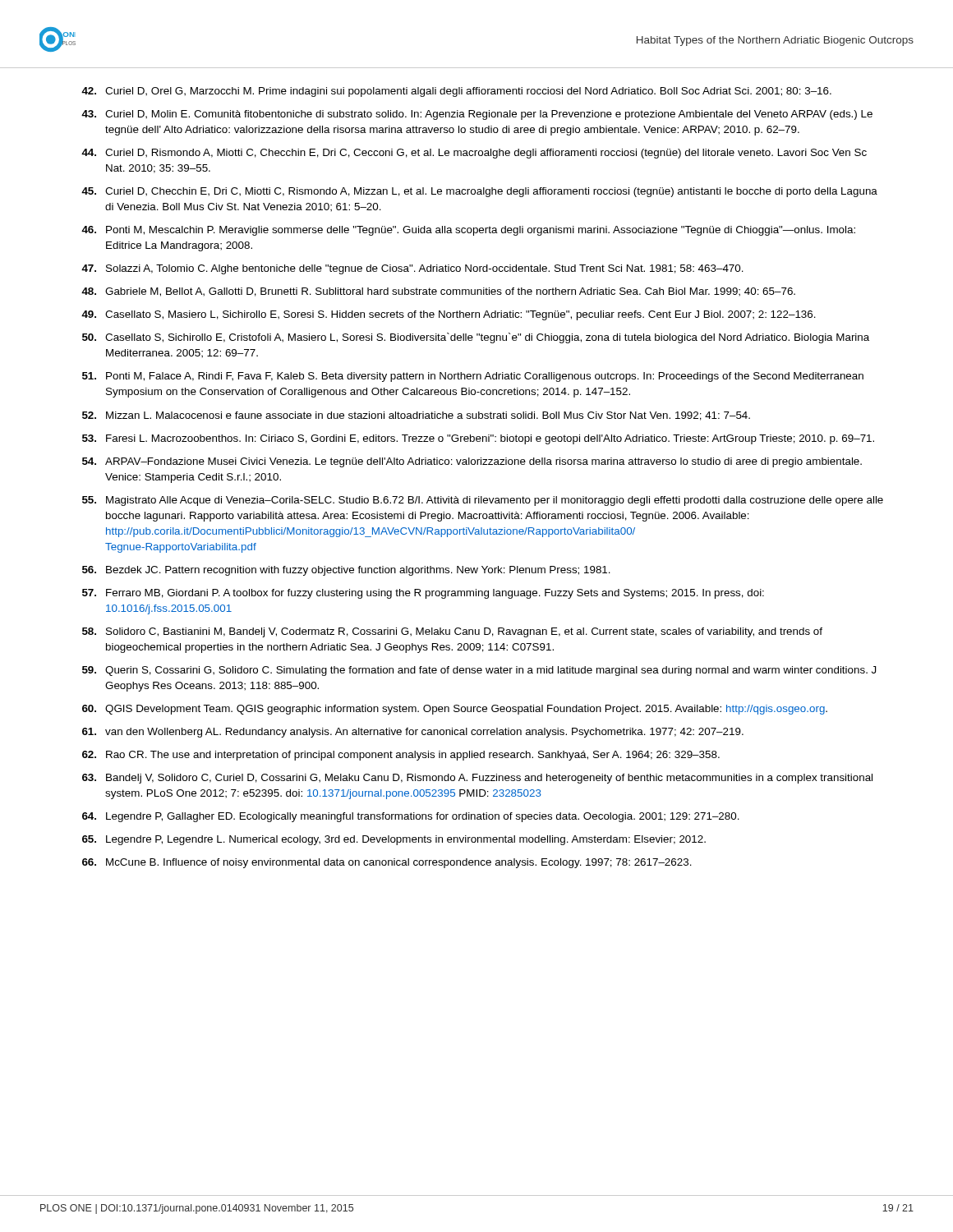Point to the block beginning "45. Curiel D, Checchin E, Dri C,"
This screenshot has height=1232, width=953.
(x=476, y=199)
